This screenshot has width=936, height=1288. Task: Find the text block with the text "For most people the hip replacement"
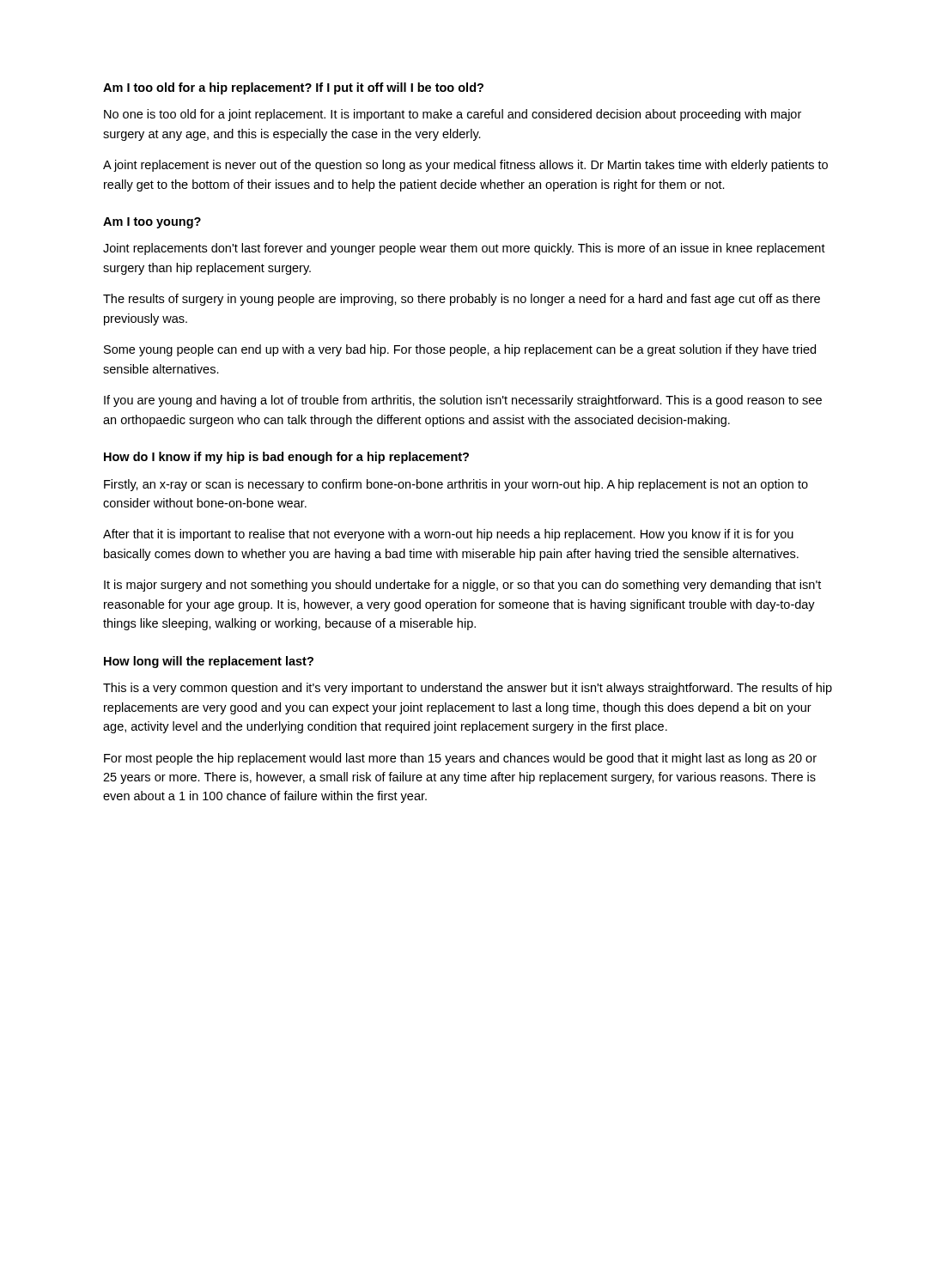(460, 777)
